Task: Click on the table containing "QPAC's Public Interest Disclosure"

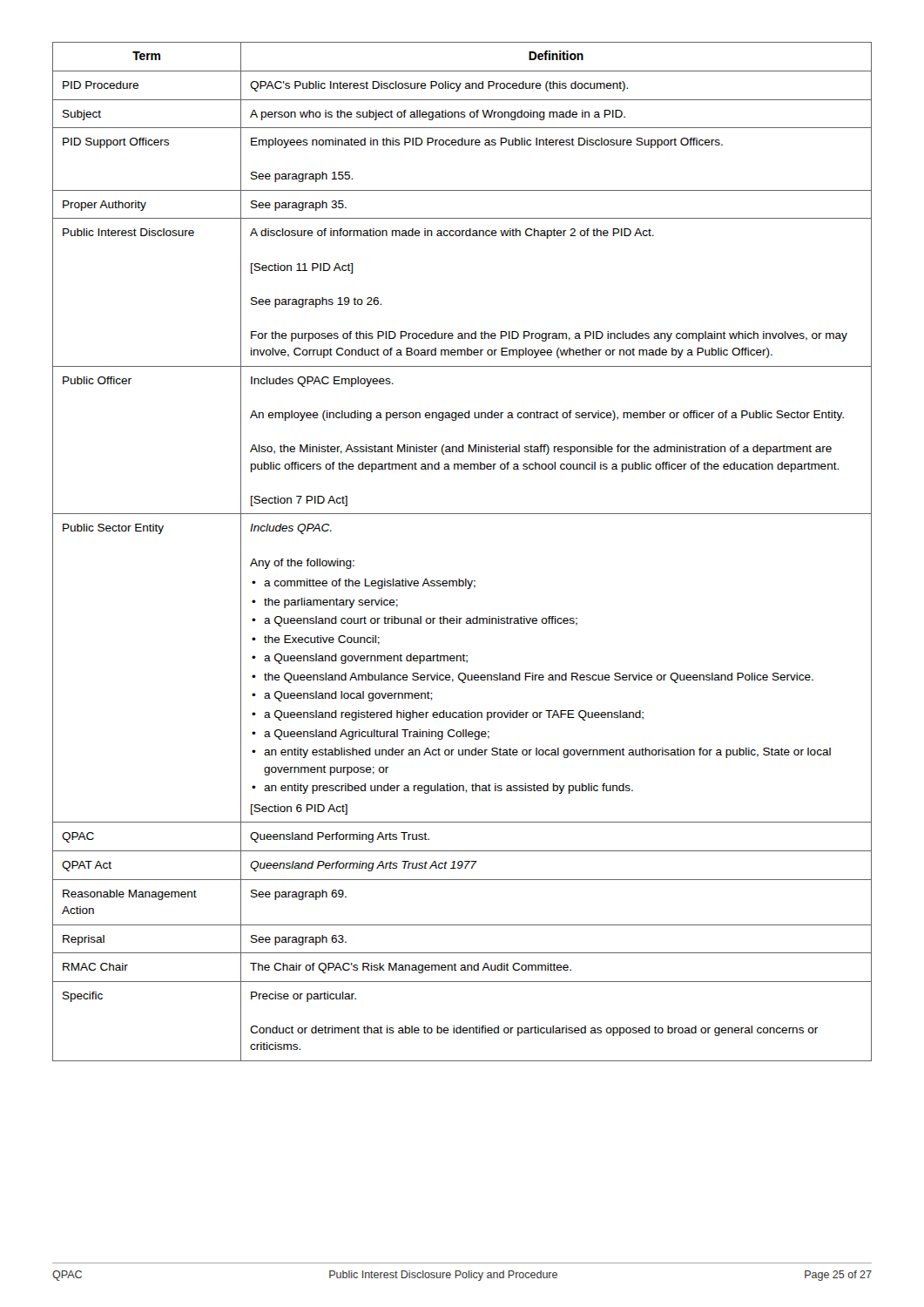Action: coord(462,552)
